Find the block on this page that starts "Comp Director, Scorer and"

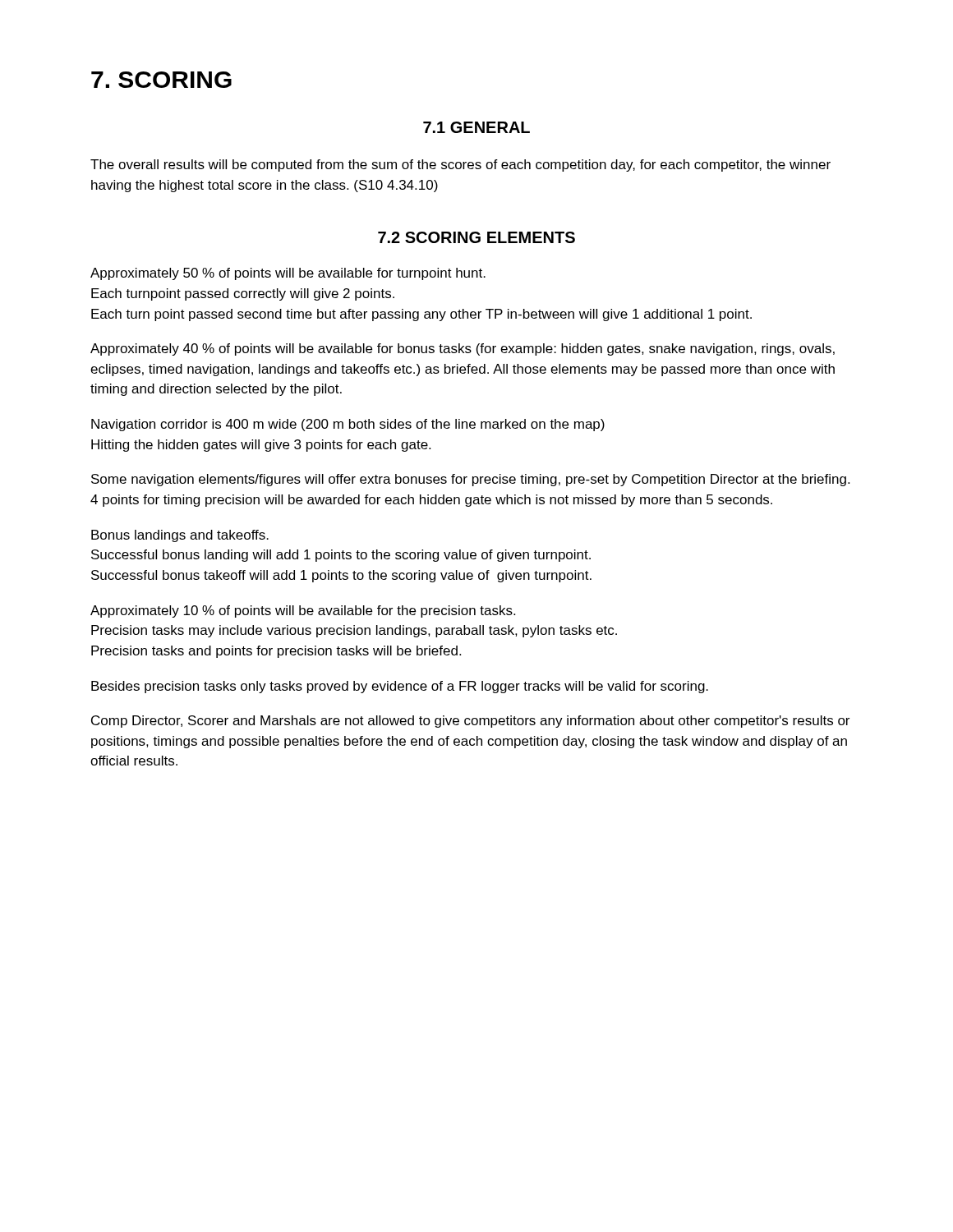tap(470, 741)
